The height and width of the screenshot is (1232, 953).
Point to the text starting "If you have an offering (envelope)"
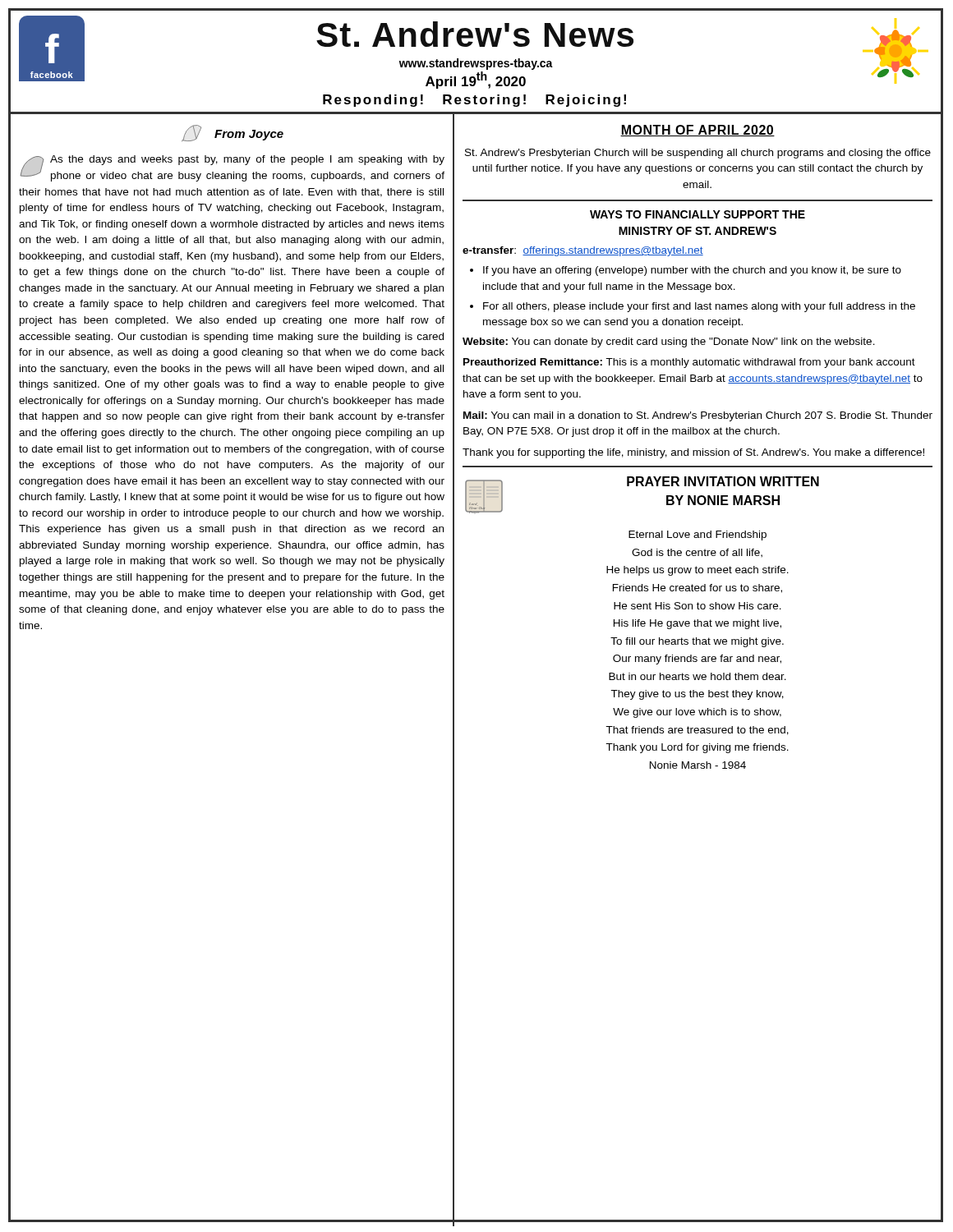[x=702, y=278]
